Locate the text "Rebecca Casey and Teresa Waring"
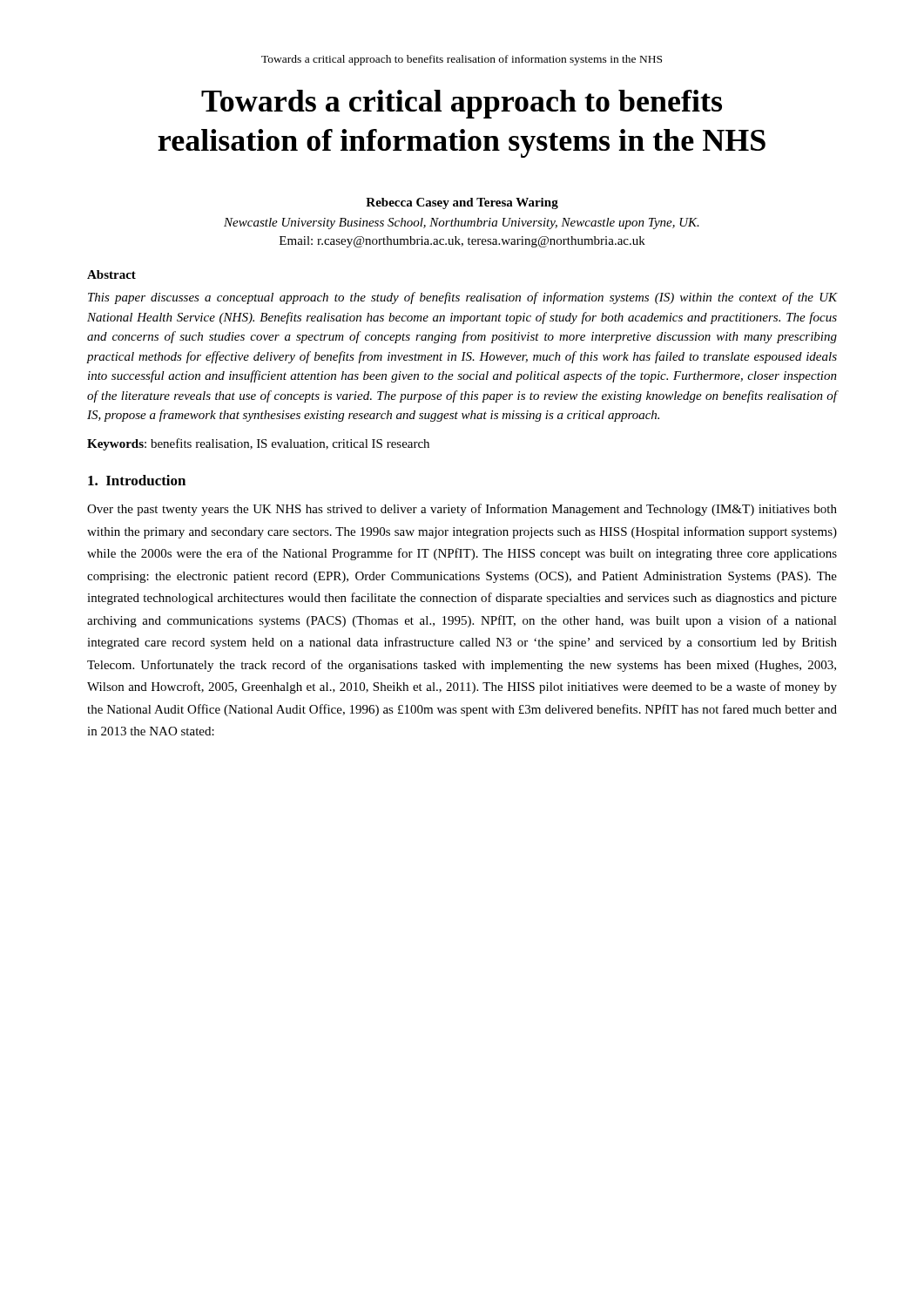Image resolution: width=924 pixels, height=1307 pixels. click(x=462, y=202)
